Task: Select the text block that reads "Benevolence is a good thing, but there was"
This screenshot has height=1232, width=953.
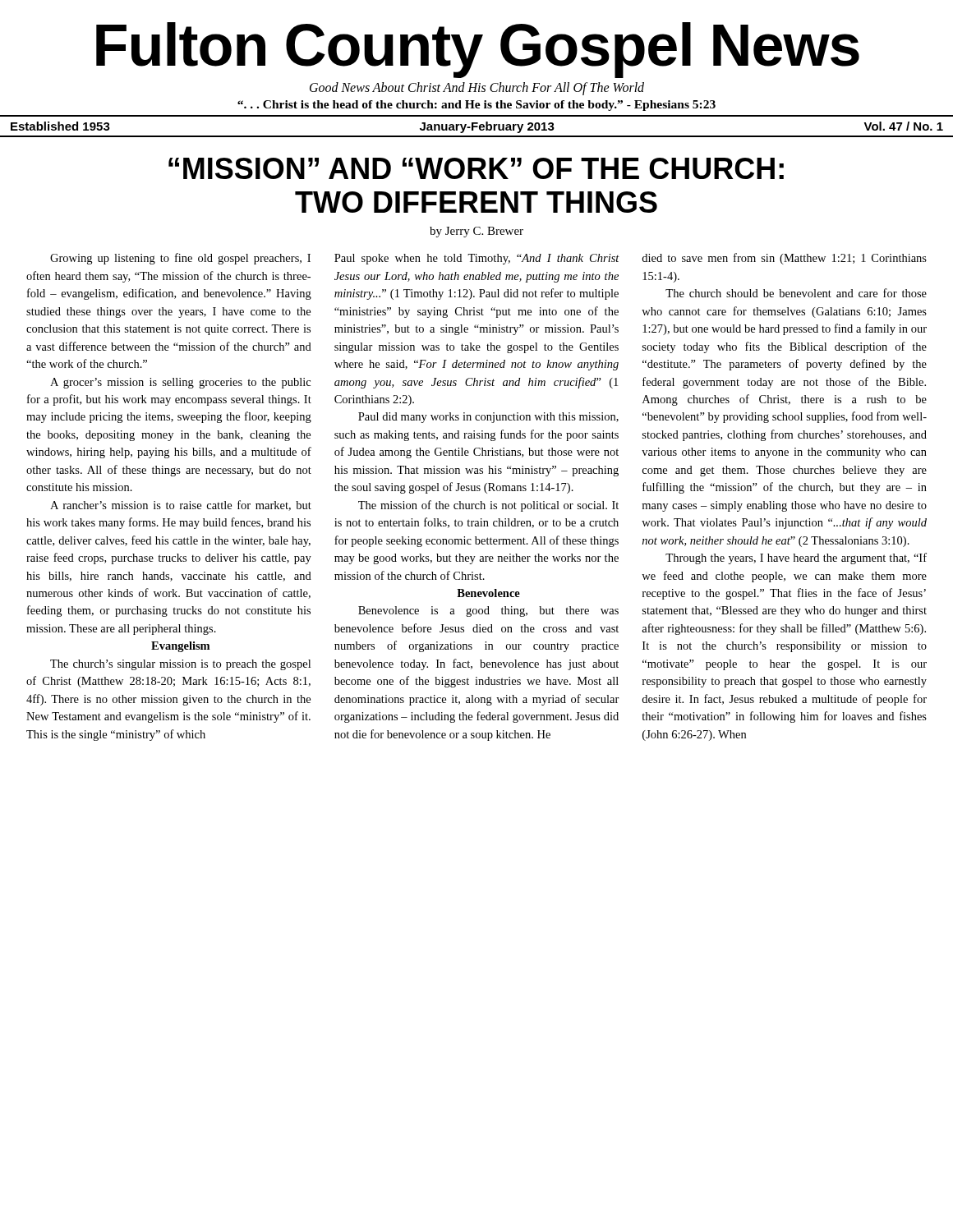Action: [476, 673]
